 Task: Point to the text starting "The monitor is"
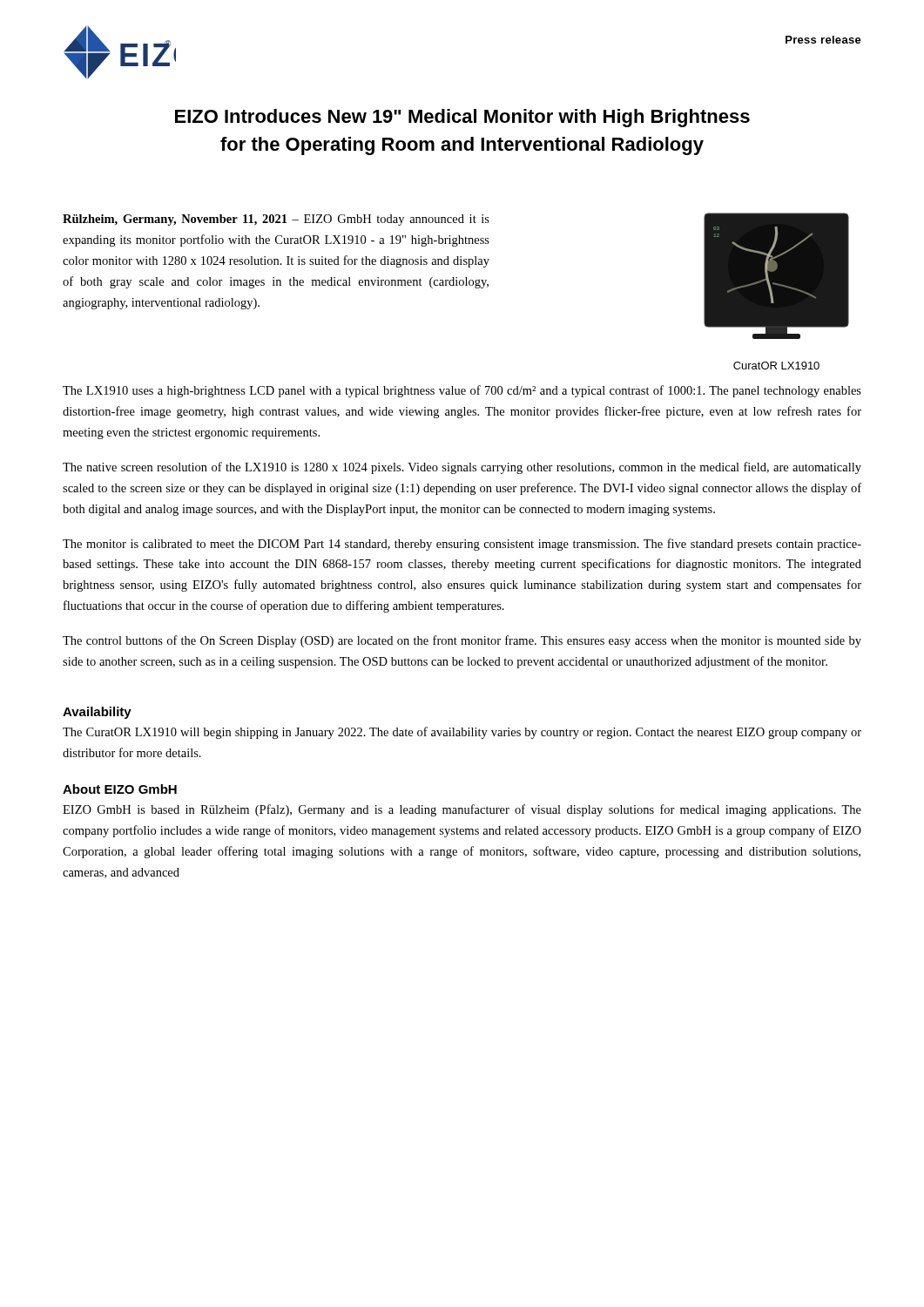(x=462, y=575)
